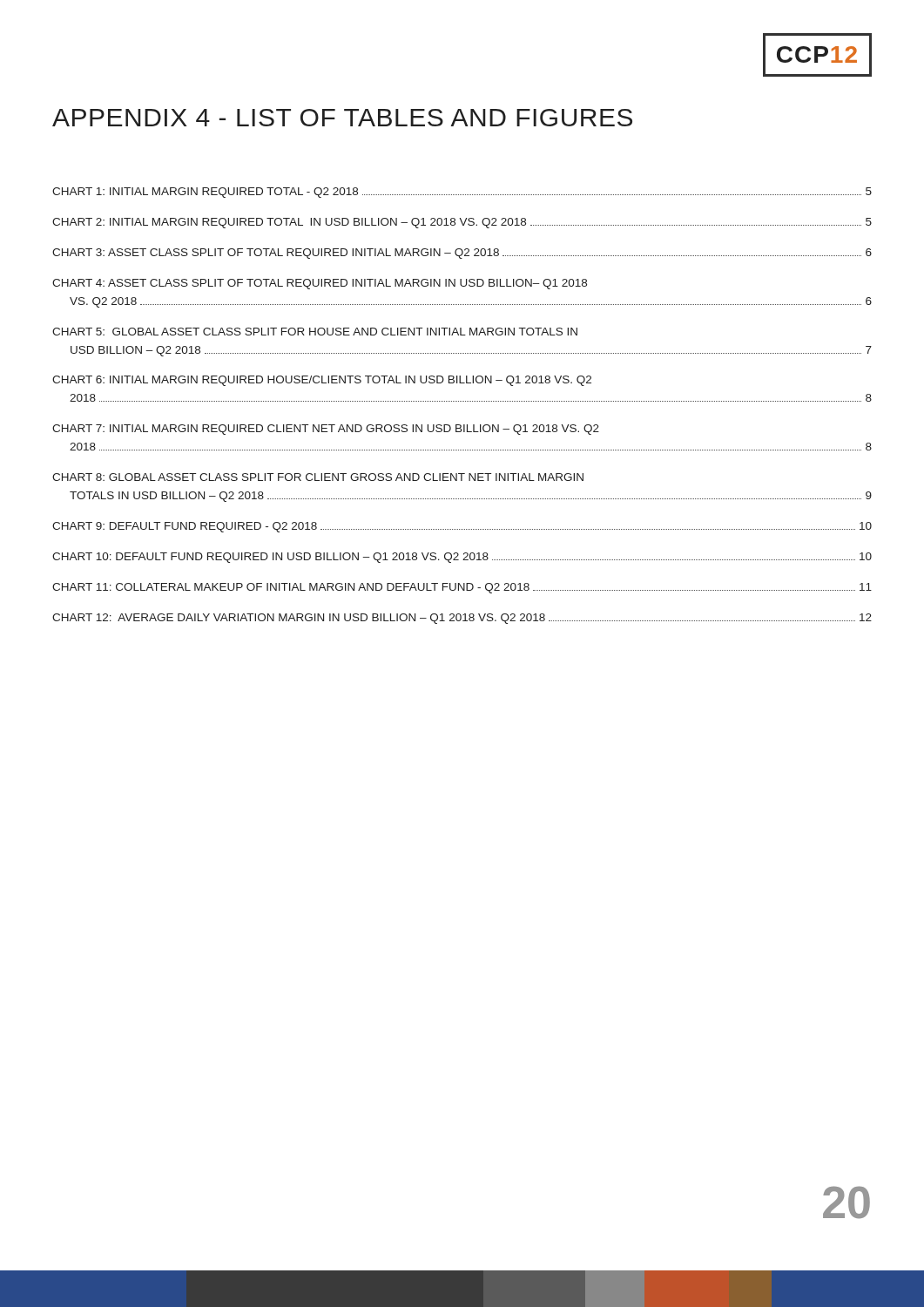Screen dimensions: 1307x924
Task: Find the list item containing "CHART 5: GLOBAL ASSET CLASS"
Action: click(x=462, y=341)
